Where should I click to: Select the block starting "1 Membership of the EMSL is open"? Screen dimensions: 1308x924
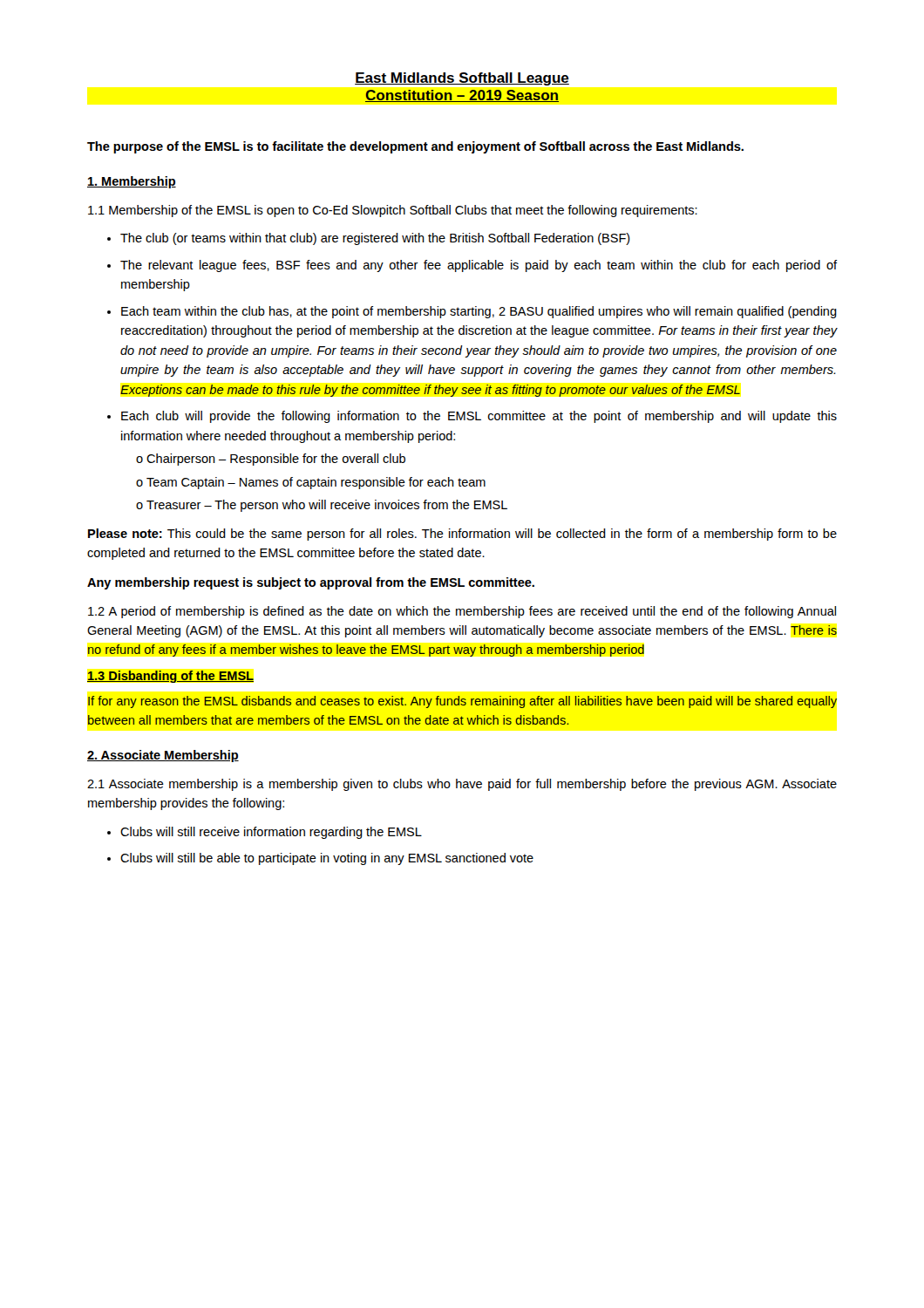pyautogui.click(x=393, y=210)
